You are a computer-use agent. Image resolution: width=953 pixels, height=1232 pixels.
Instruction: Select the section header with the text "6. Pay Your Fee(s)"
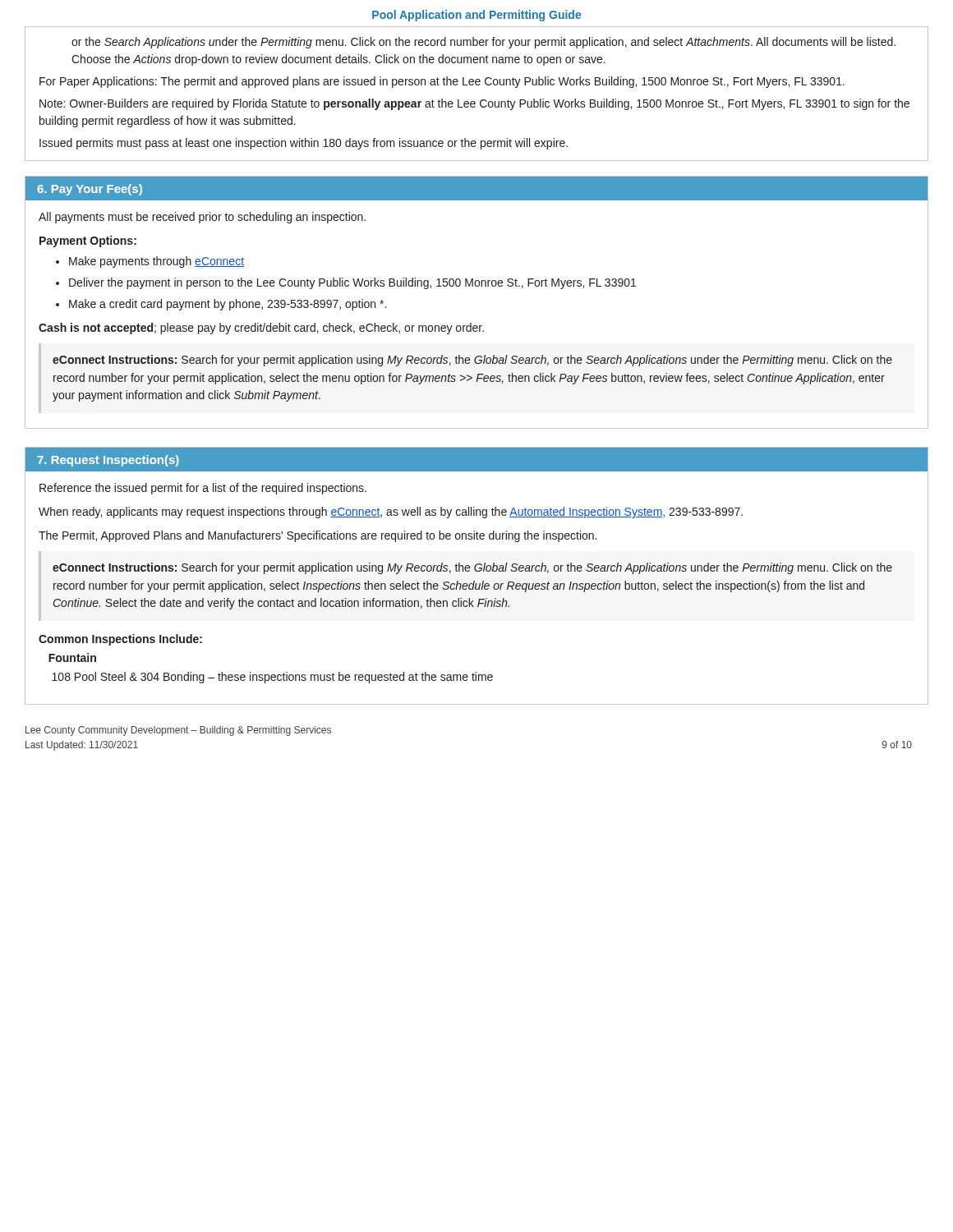(x=90, y=188)
